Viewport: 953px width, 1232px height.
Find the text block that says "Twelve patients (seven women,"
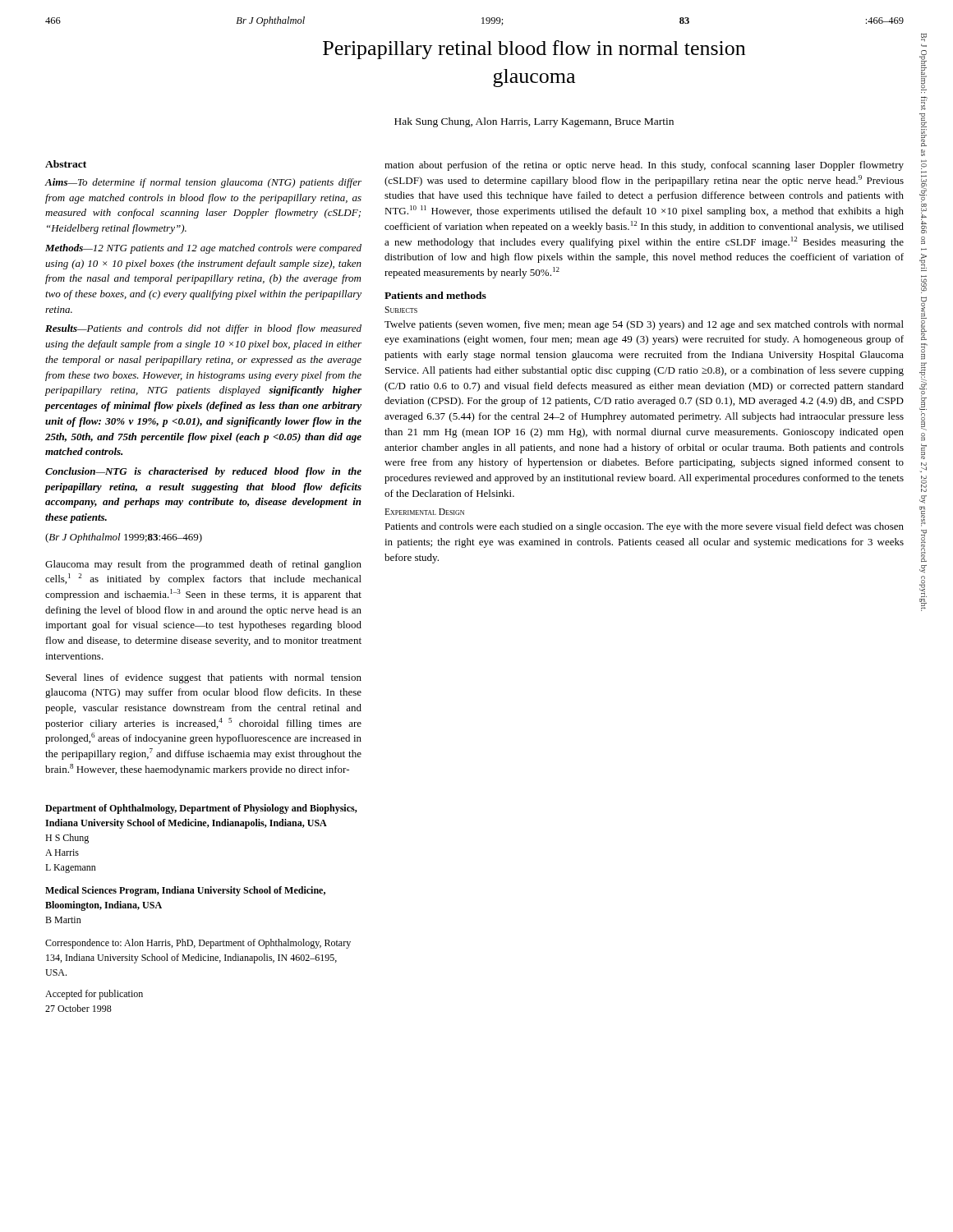644,409
